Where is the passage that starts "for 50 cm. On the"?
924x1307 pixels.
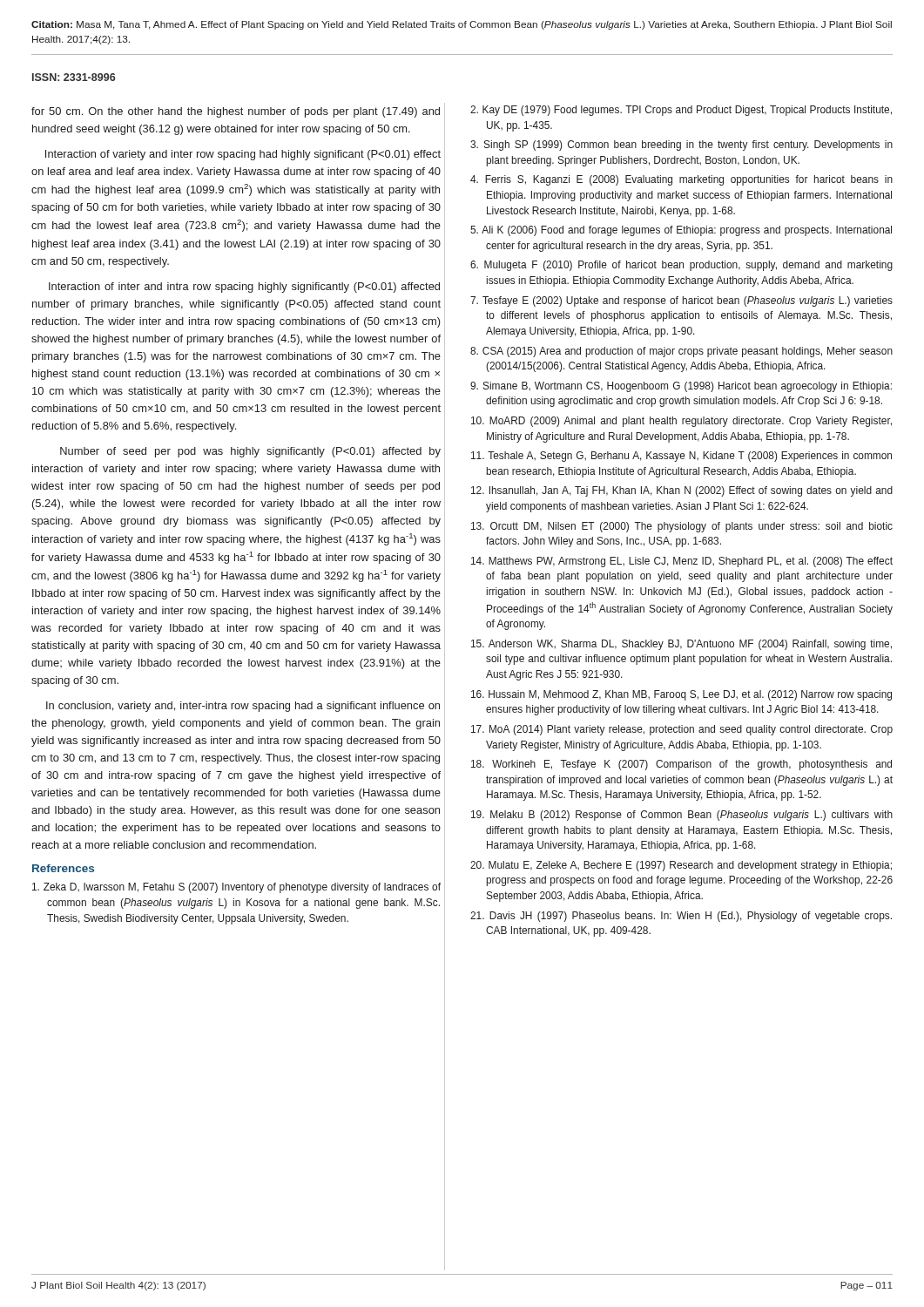(x=236, y=120)
